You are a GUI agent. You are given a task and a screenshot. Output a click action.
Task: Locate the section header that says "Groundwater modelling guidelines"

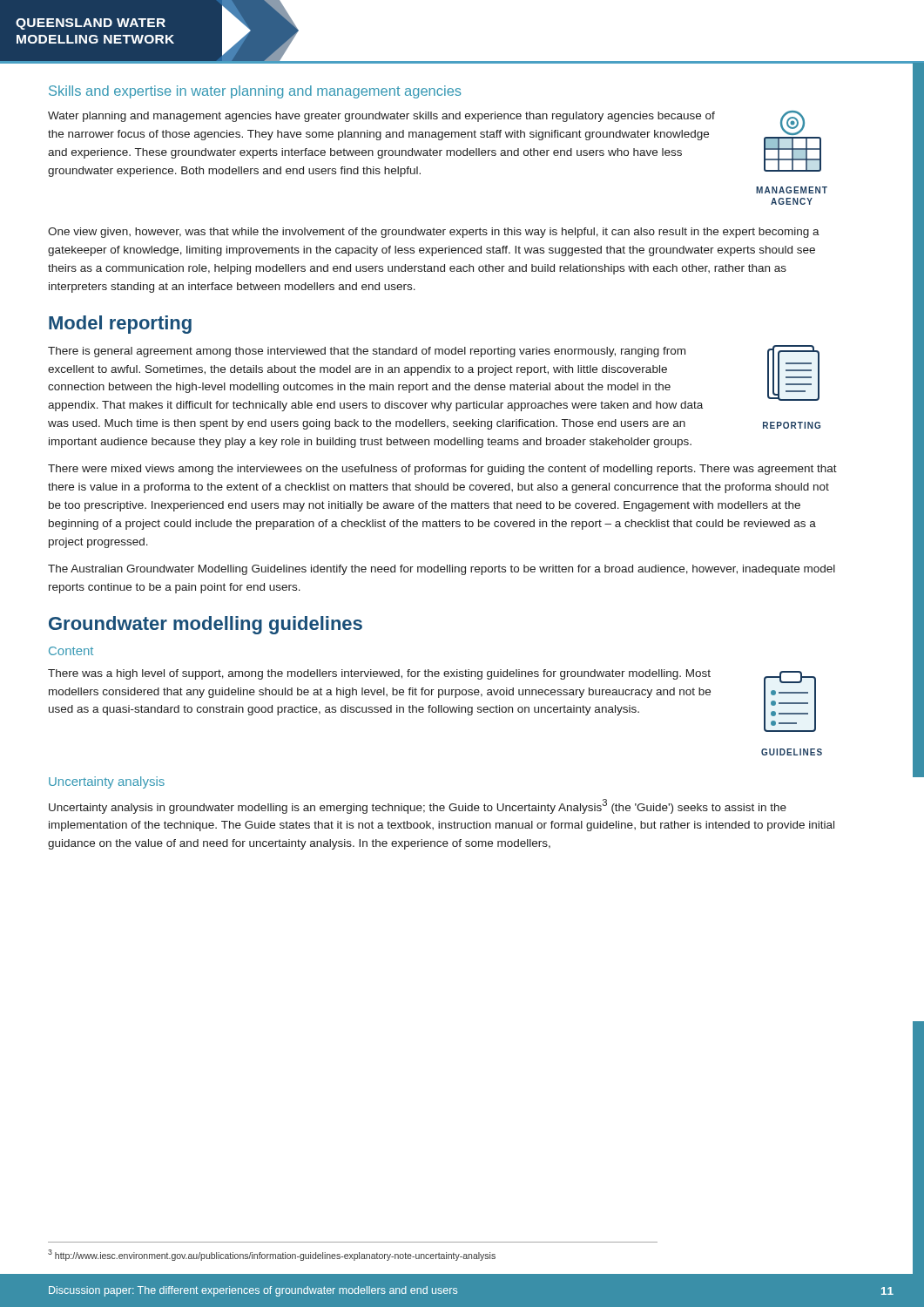(205, 623)
